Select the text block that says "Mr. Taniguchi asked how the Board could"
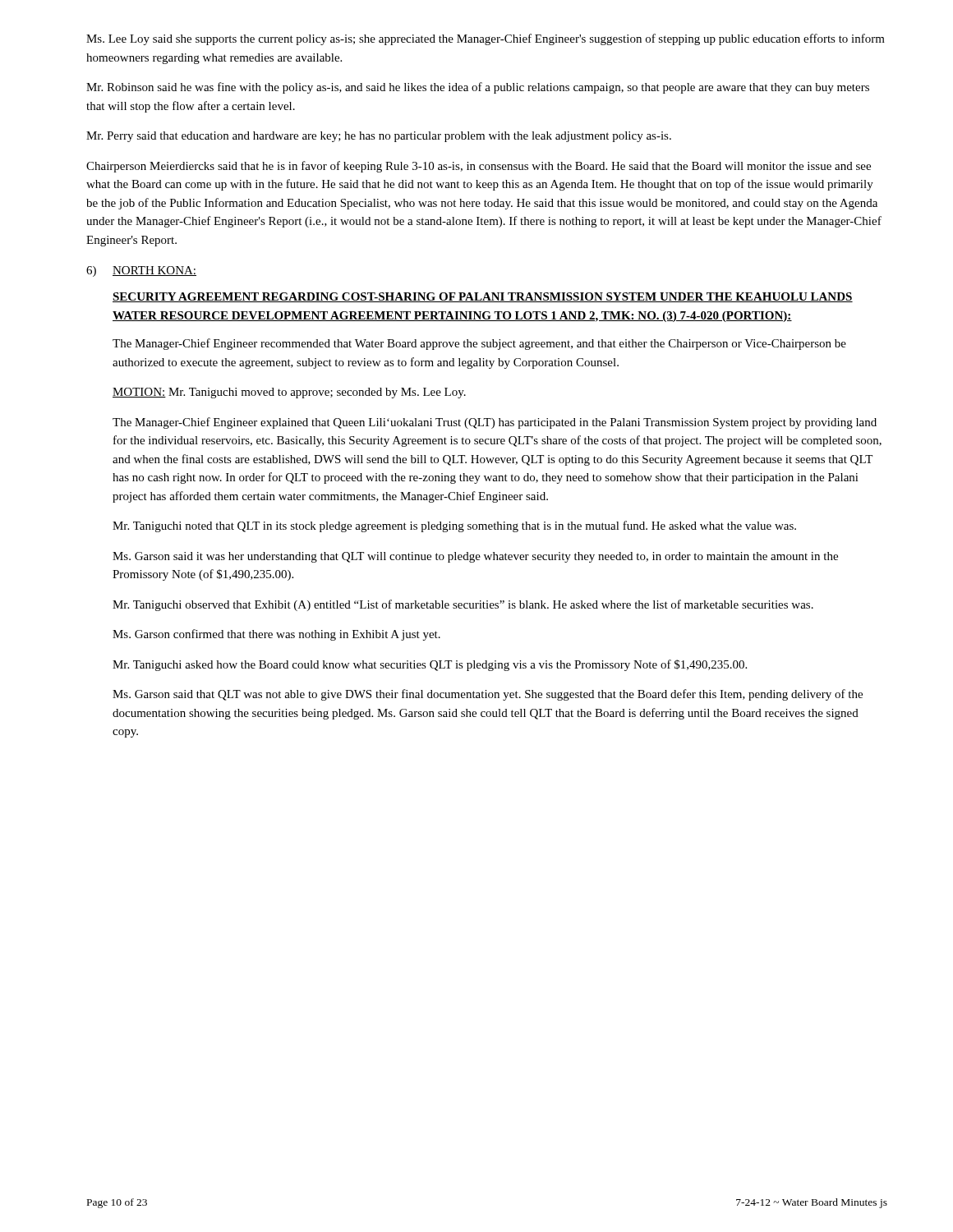 pyautogui.click(x=430, y=664)
